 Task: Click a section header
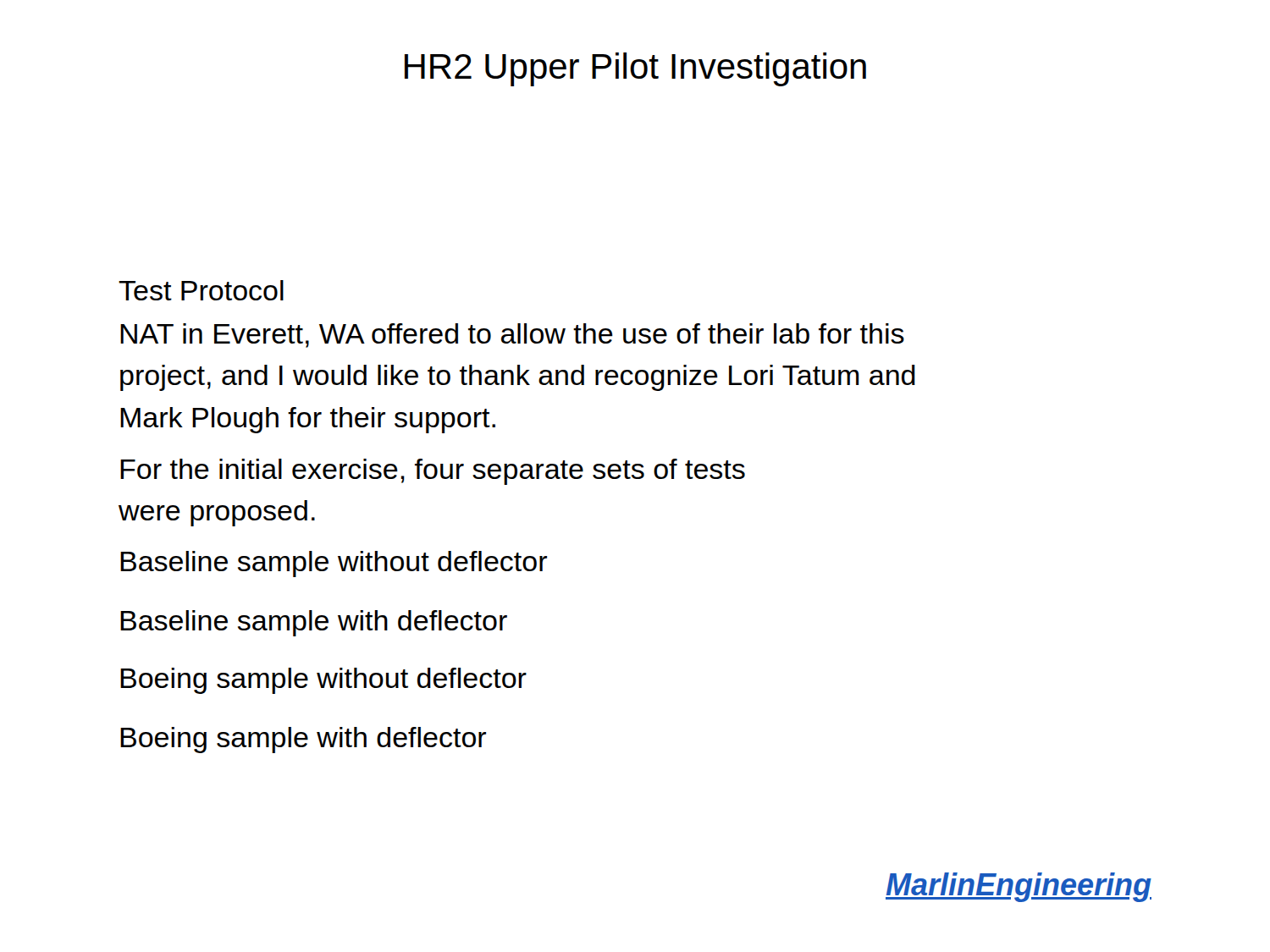[202, 290]
